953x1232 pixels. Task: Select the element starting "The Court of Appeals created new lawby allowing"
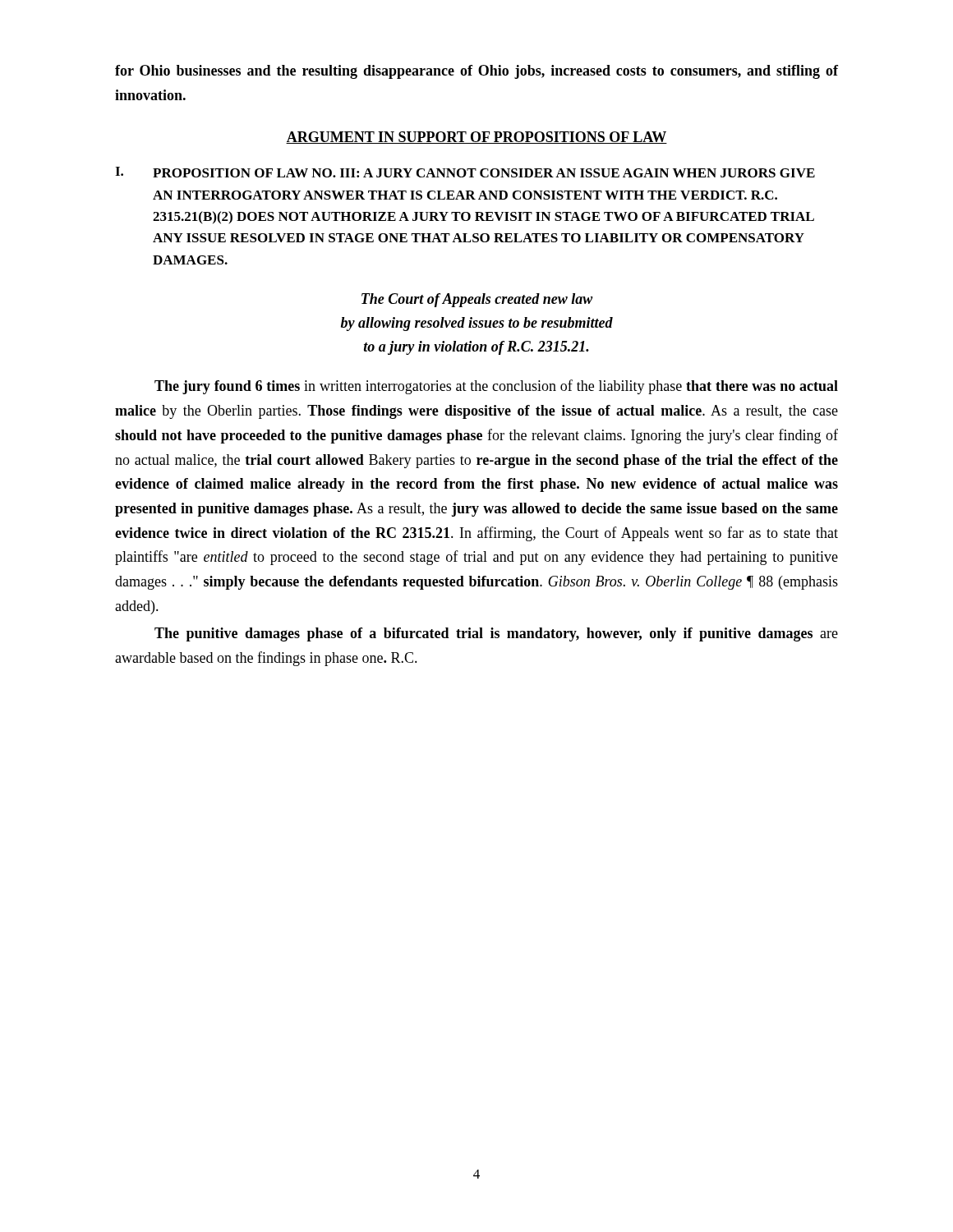pos(476,323)
